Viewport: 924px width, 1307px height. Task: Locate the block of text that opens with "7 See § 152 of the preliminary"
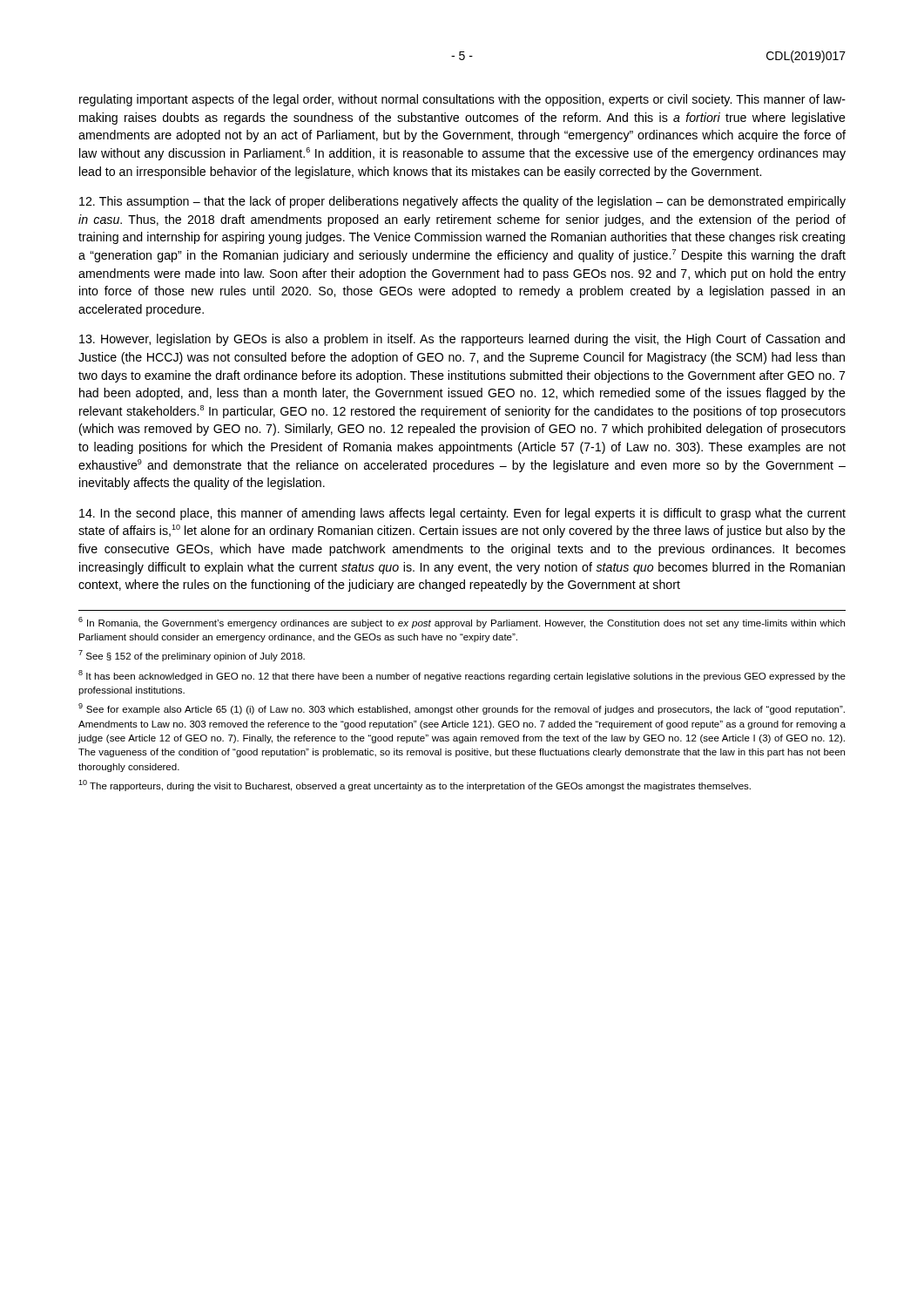coord(192,656)
